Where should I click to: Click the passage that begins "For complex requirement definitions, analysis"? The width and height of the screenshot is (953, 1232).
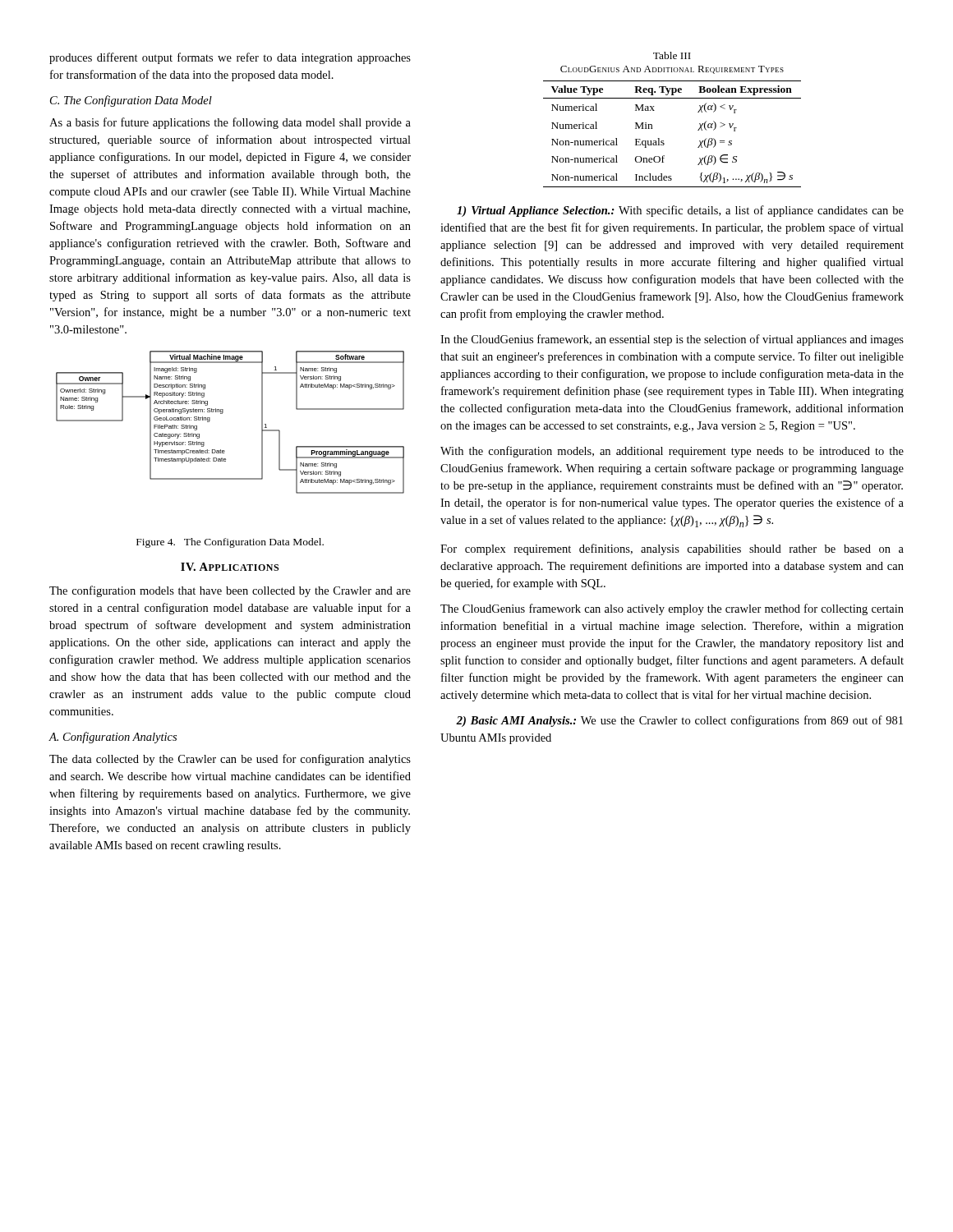click(x=672, y=566)
